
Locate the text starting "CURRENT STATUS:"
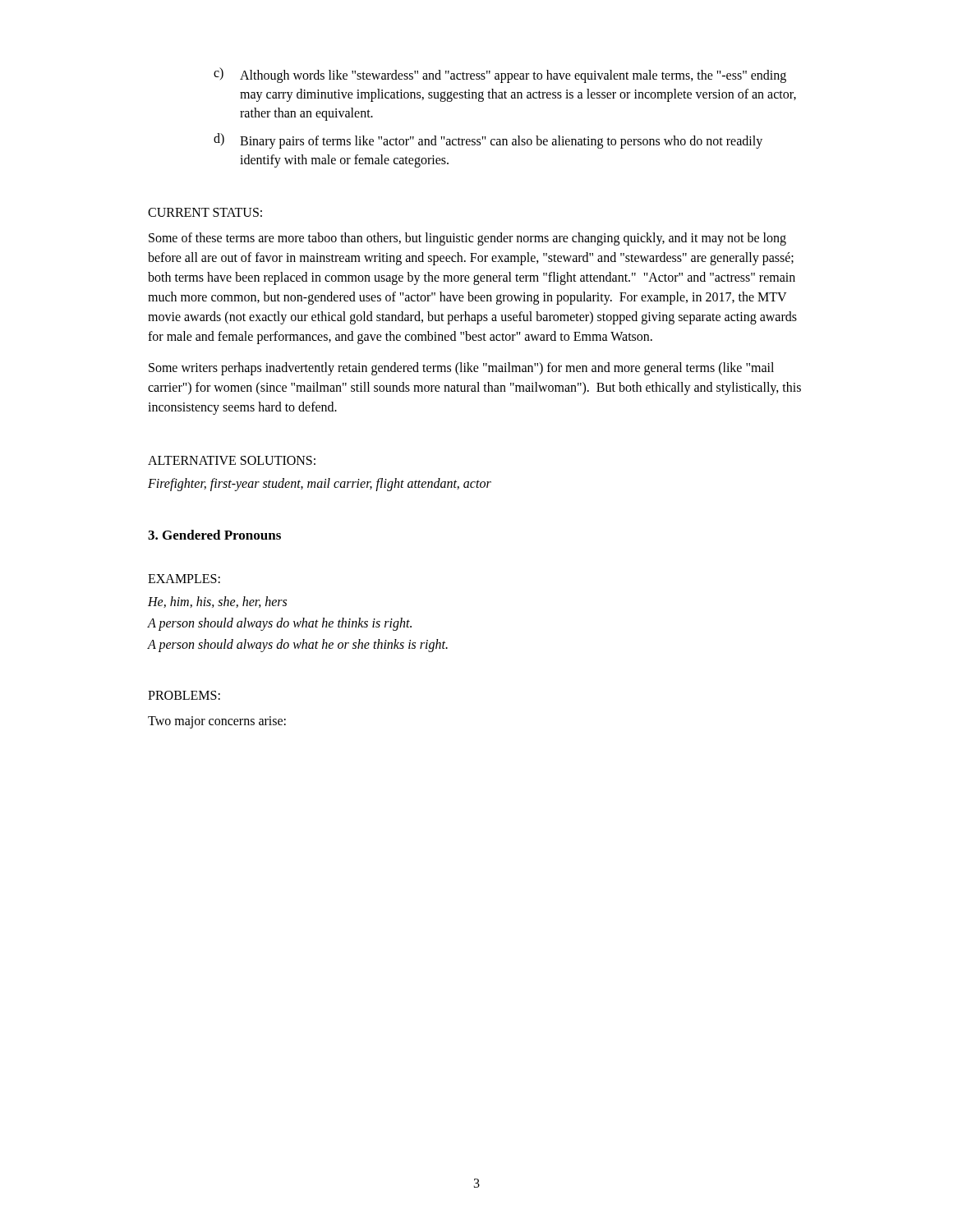(x=206, y=212)
